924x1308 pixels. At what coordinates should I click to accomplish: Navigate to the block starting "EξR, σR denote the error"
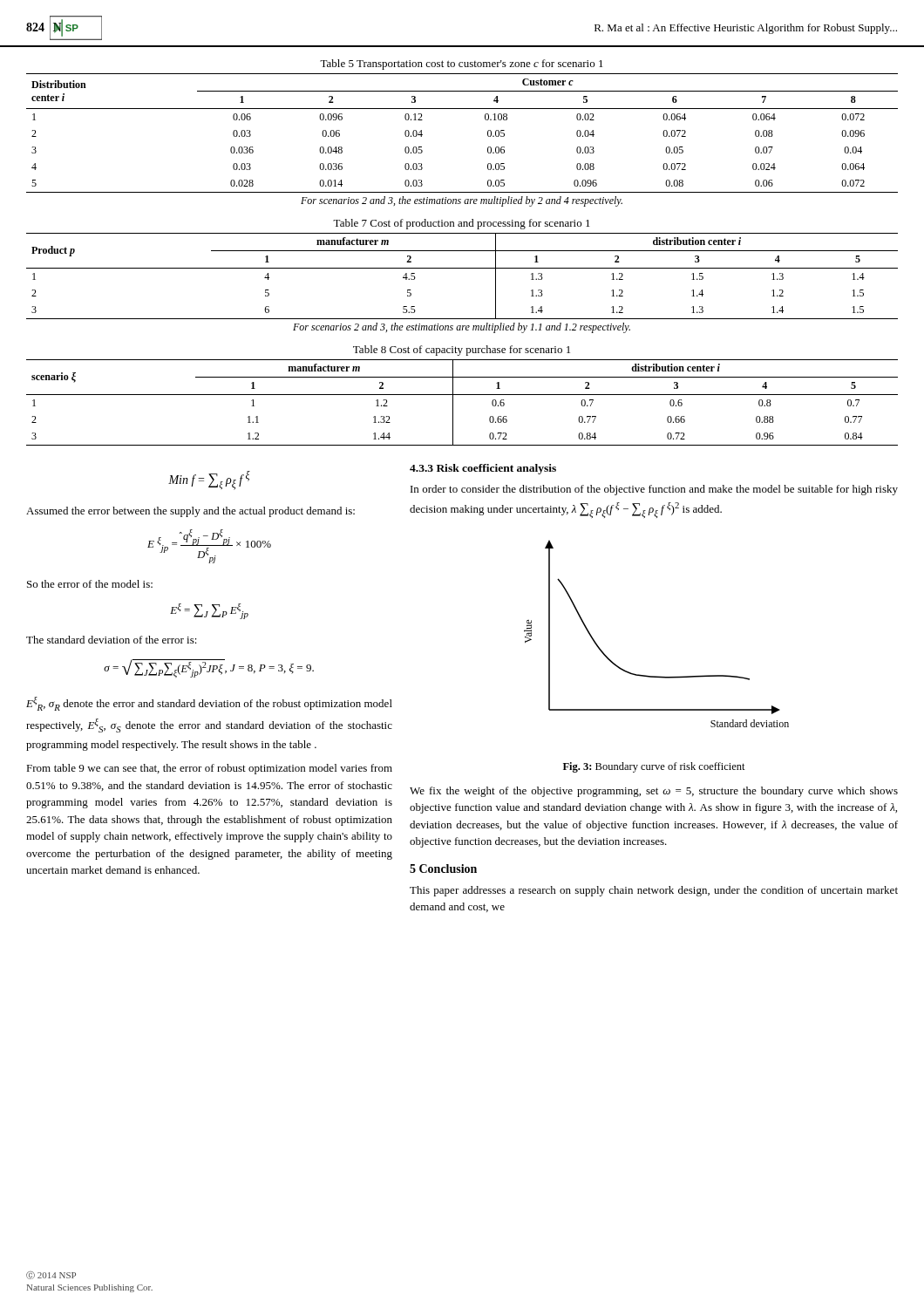[x=209, y=722]
